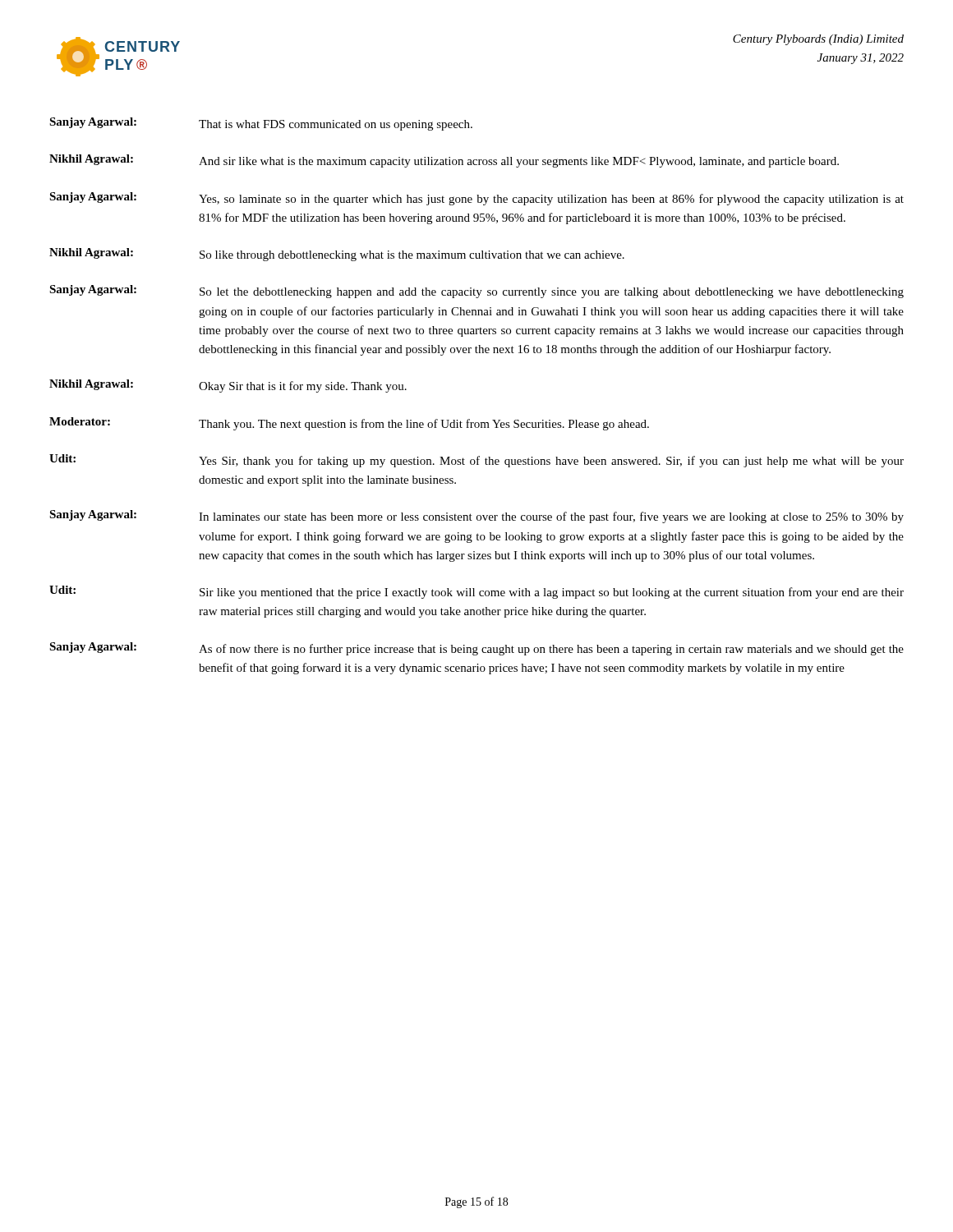Point to the passage starting "Nikhil Agrawal: Okay Sir that is it for"

[x=228, y=386]
